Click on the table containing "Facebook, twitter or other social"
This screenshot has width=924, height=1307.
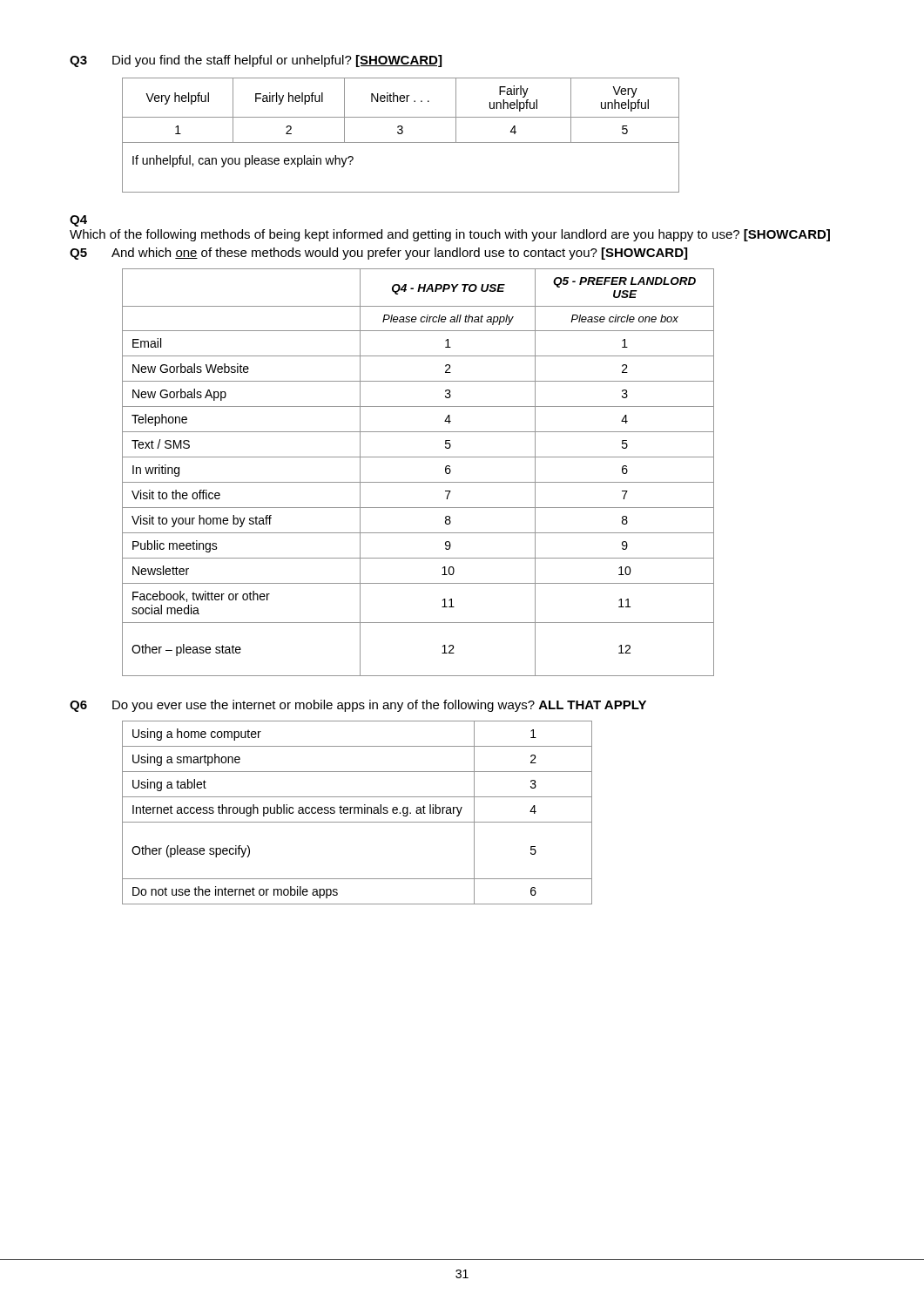(x=488, y=472)
